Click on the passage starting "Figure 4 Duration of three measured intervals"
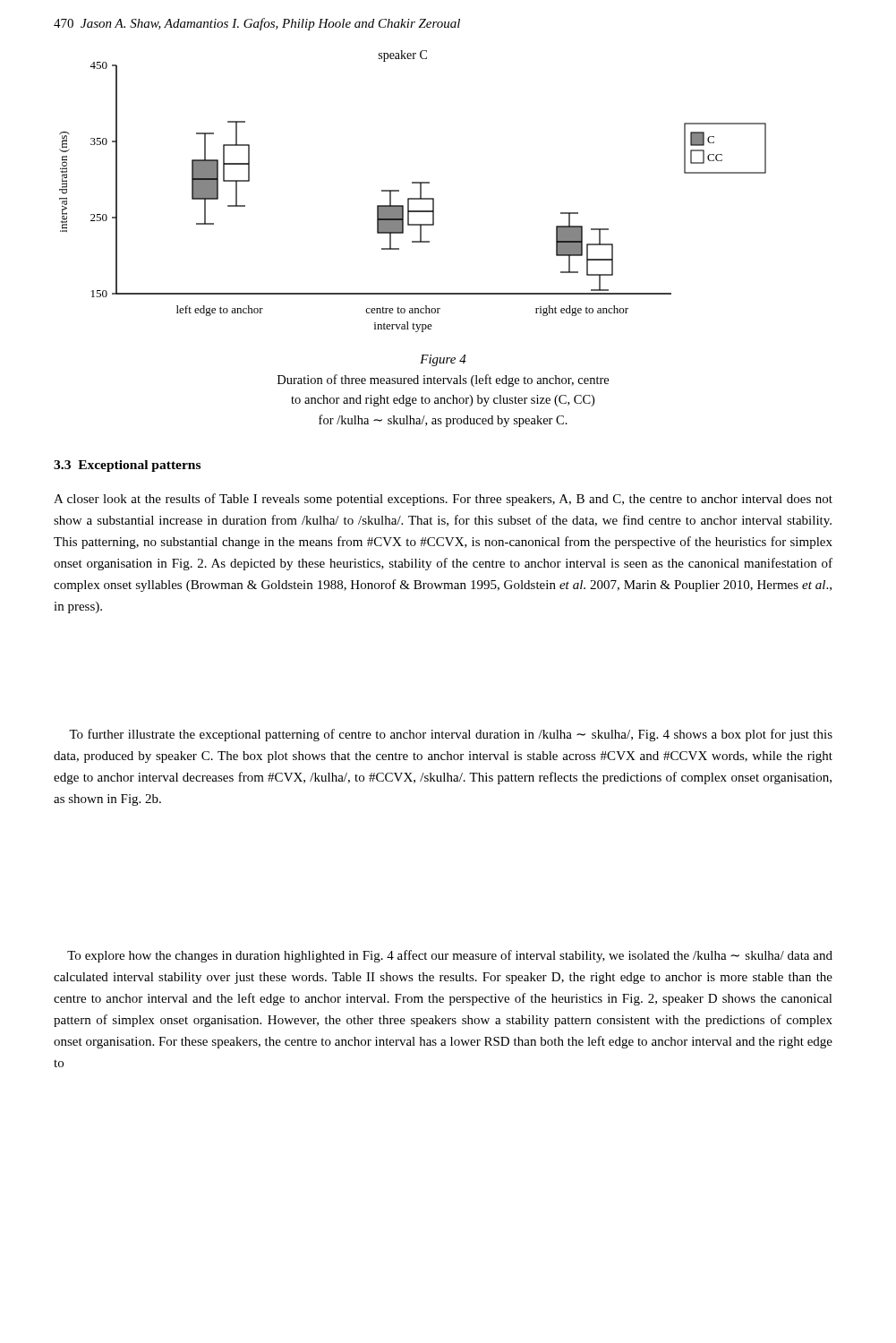The height and width of the screenshot is (1343, 896). tap(443, 391)
